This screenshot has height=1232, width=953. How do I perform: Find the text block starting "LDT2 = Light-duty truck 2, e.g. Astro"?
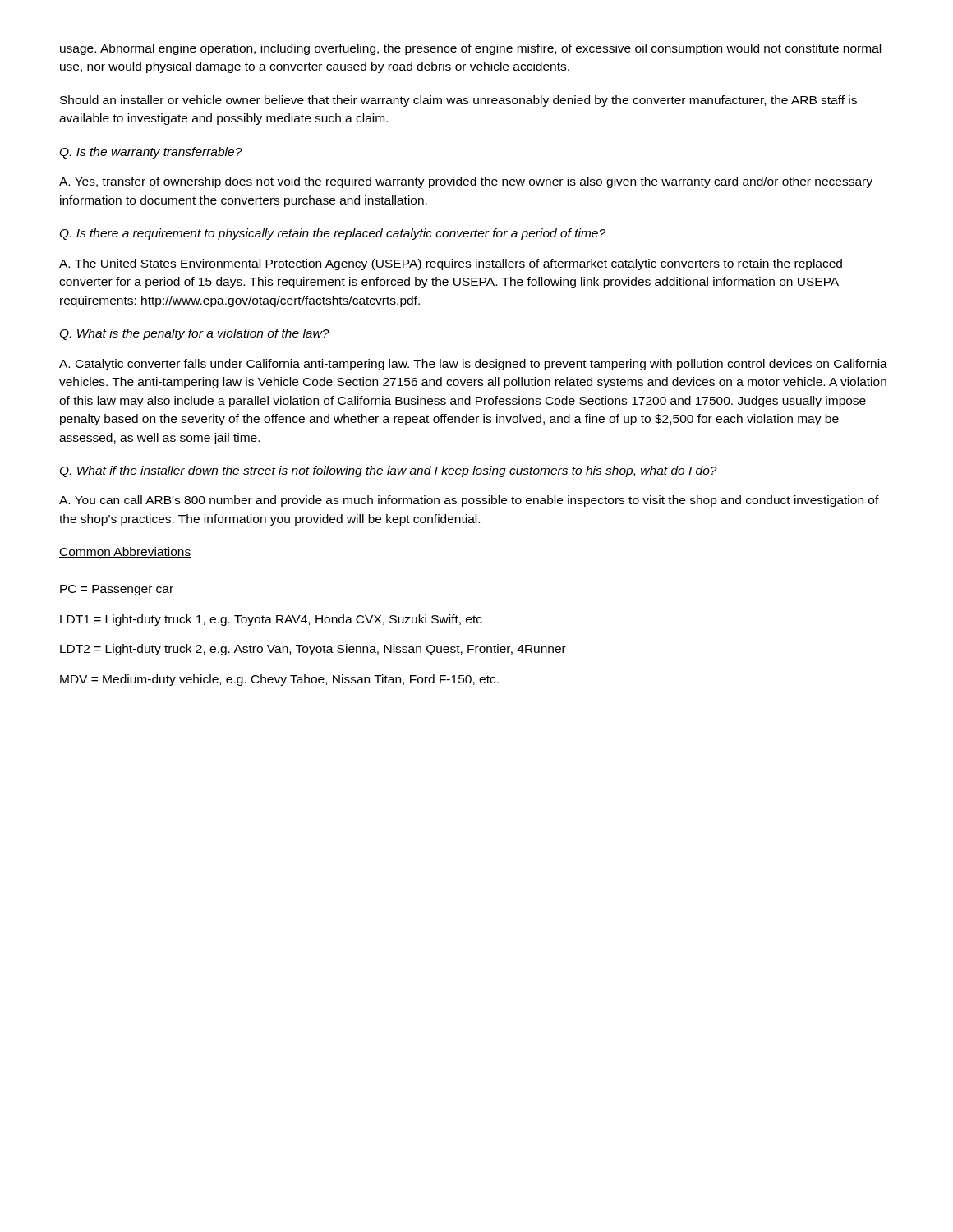pyautogui.click(x=313, y=649)
